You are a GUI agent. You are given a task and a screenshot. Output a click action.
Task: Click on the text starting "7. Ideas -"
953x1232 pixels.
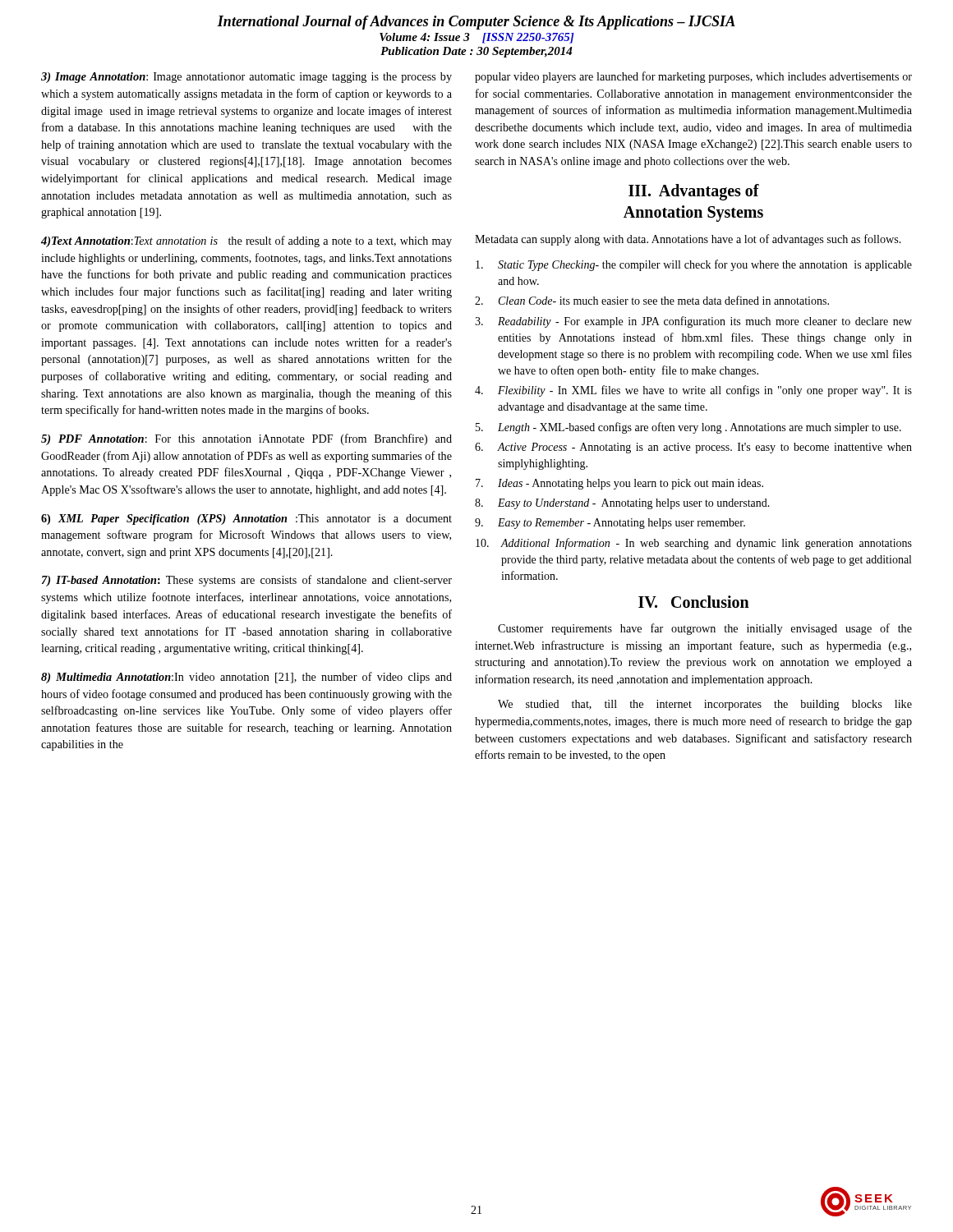[x=619, y=484]
